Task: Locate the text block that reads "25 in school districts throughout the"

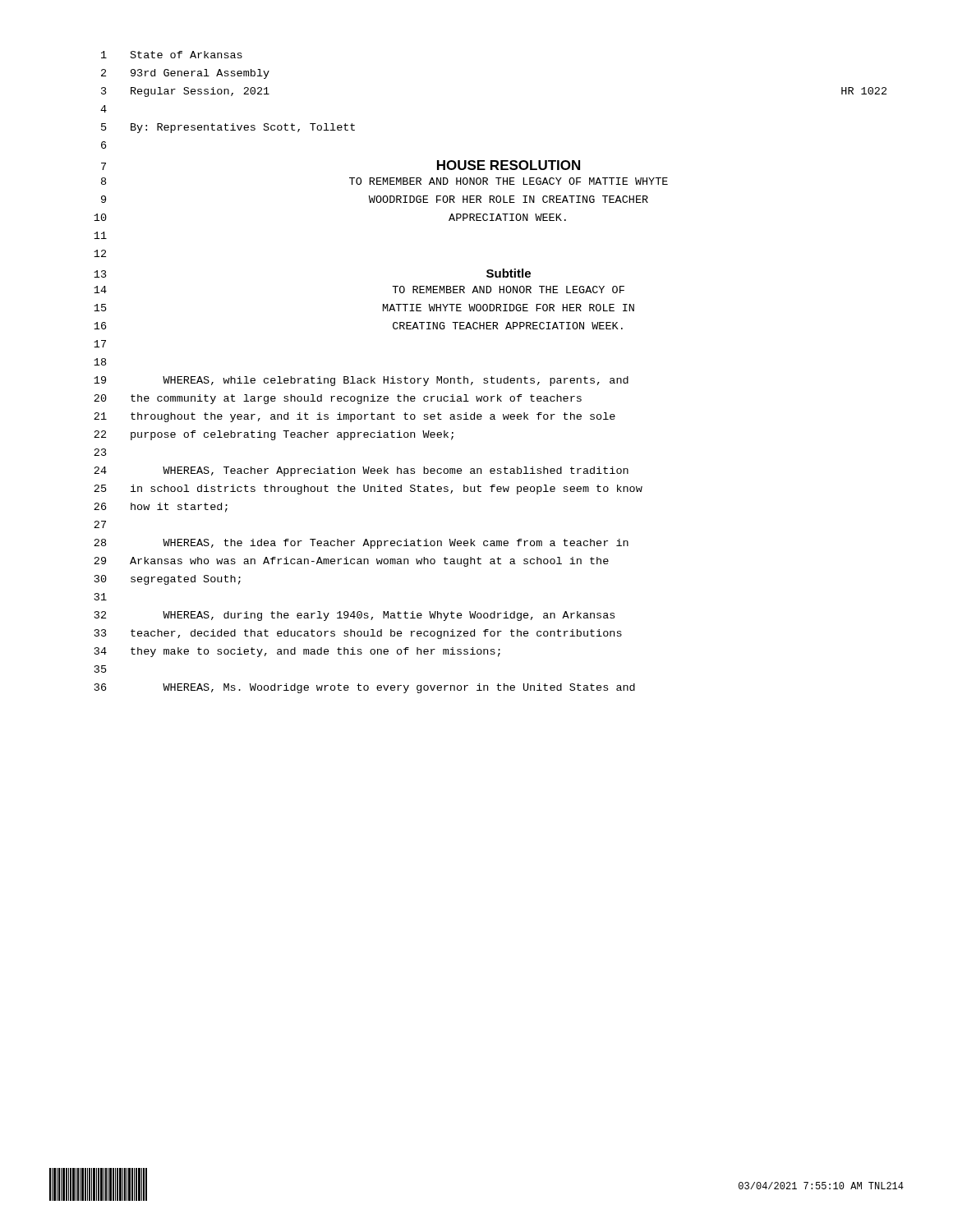Action: [x=485, y=489]
